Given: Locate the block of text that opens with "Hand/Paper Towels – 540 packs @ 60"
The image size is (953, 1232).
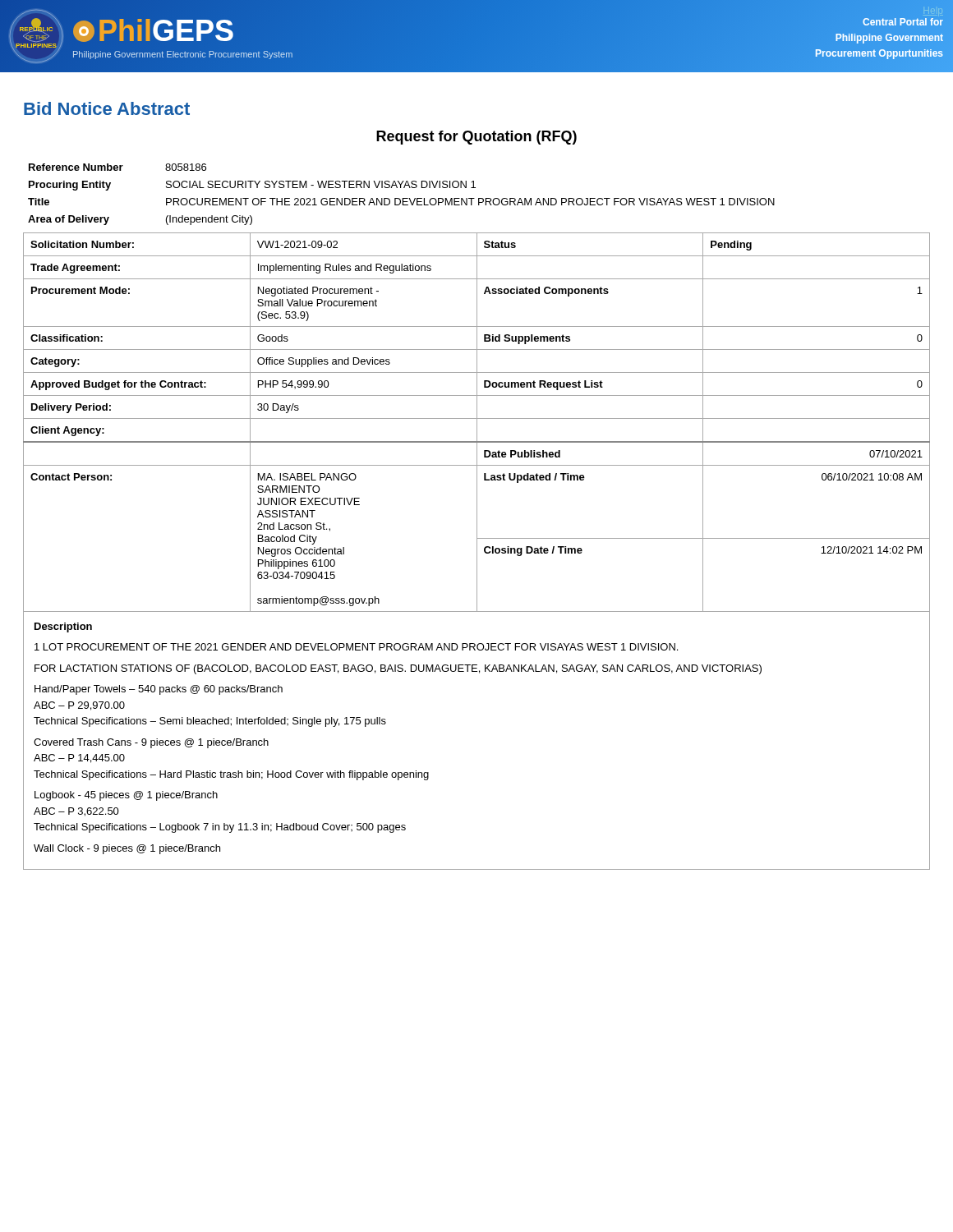Looking at the screenshot, I should (159, 690).
